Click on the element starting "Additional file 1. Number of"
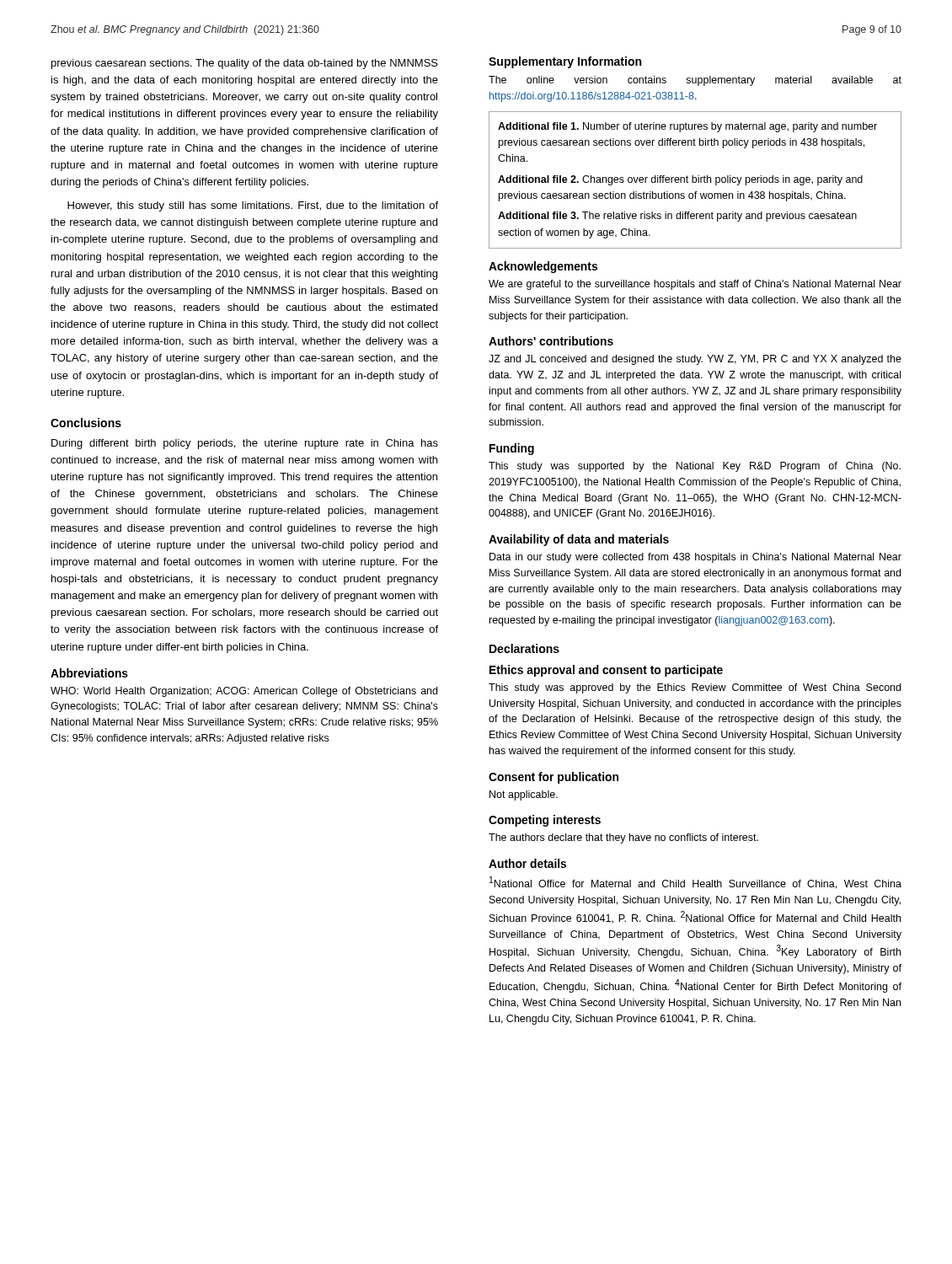 point(695,180)
